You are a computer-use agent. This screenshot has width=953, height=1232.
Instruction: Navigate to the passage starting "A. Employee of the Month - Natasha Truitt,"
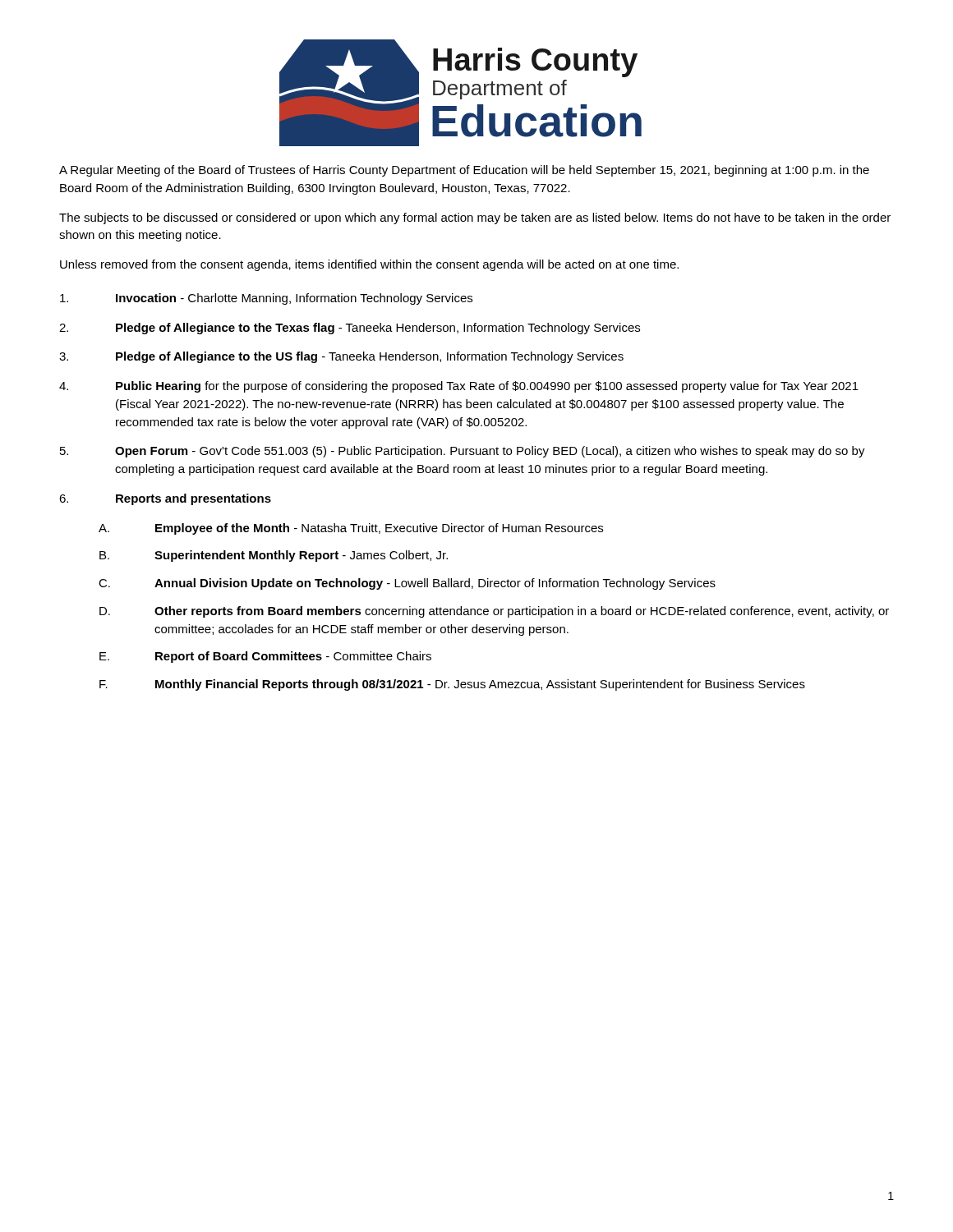tap(476, 528)
